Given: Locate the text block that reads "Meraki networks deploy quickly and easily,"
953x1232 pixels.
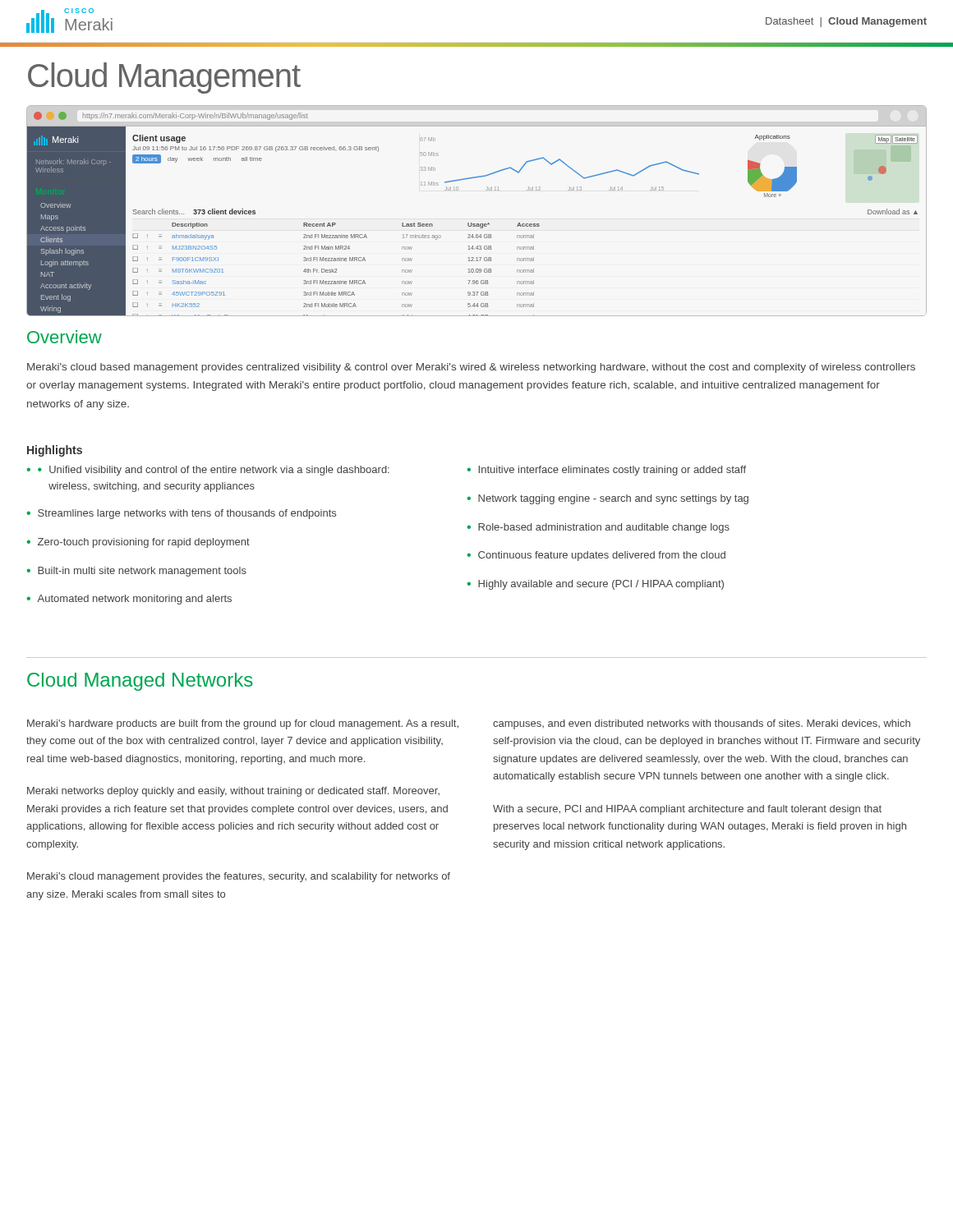Looking at the screenshot, I should [x=237, y=817].
